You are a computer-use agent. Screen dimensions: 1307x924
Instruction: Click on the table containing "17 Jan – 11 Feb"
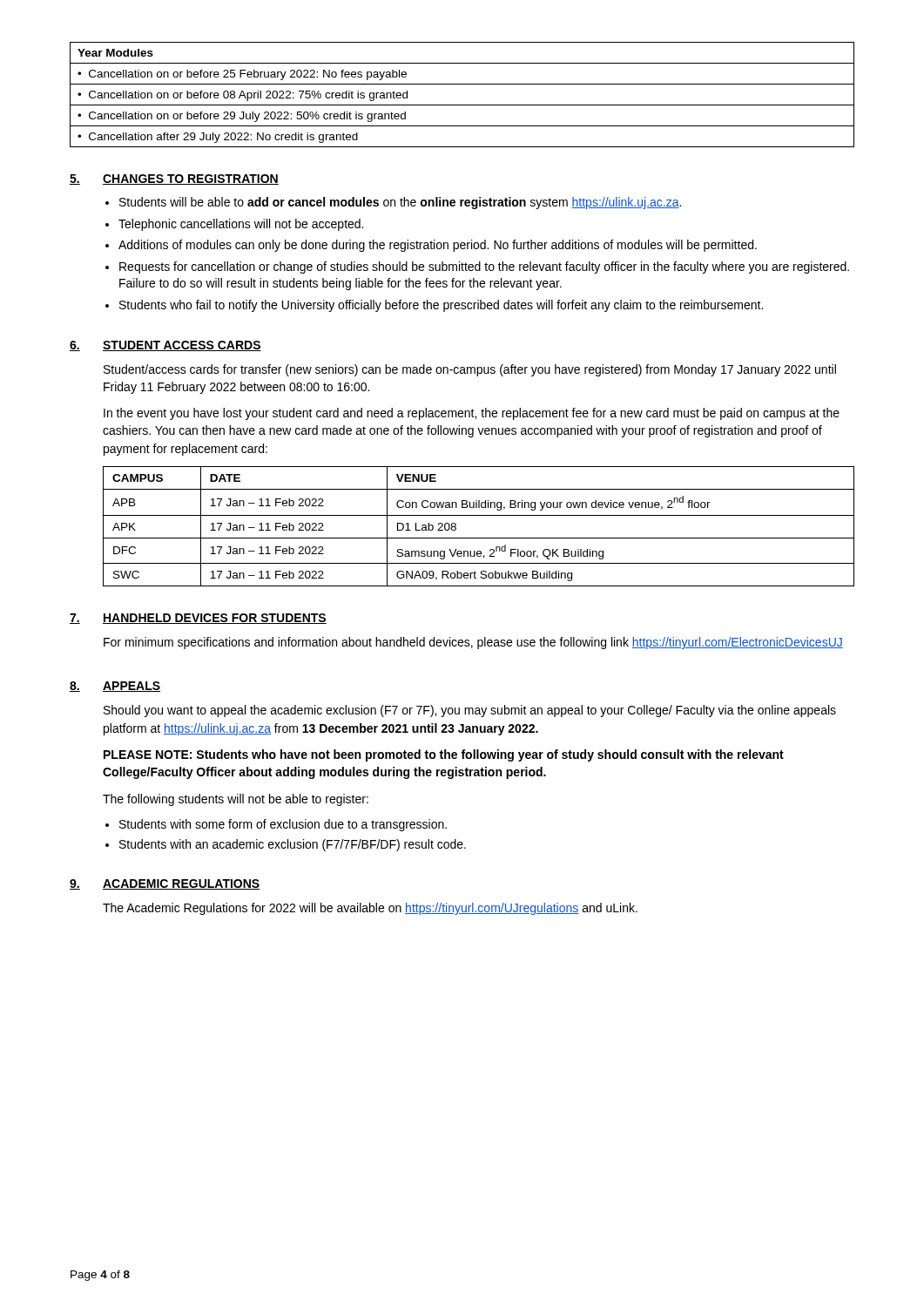[x=479, y=526]
